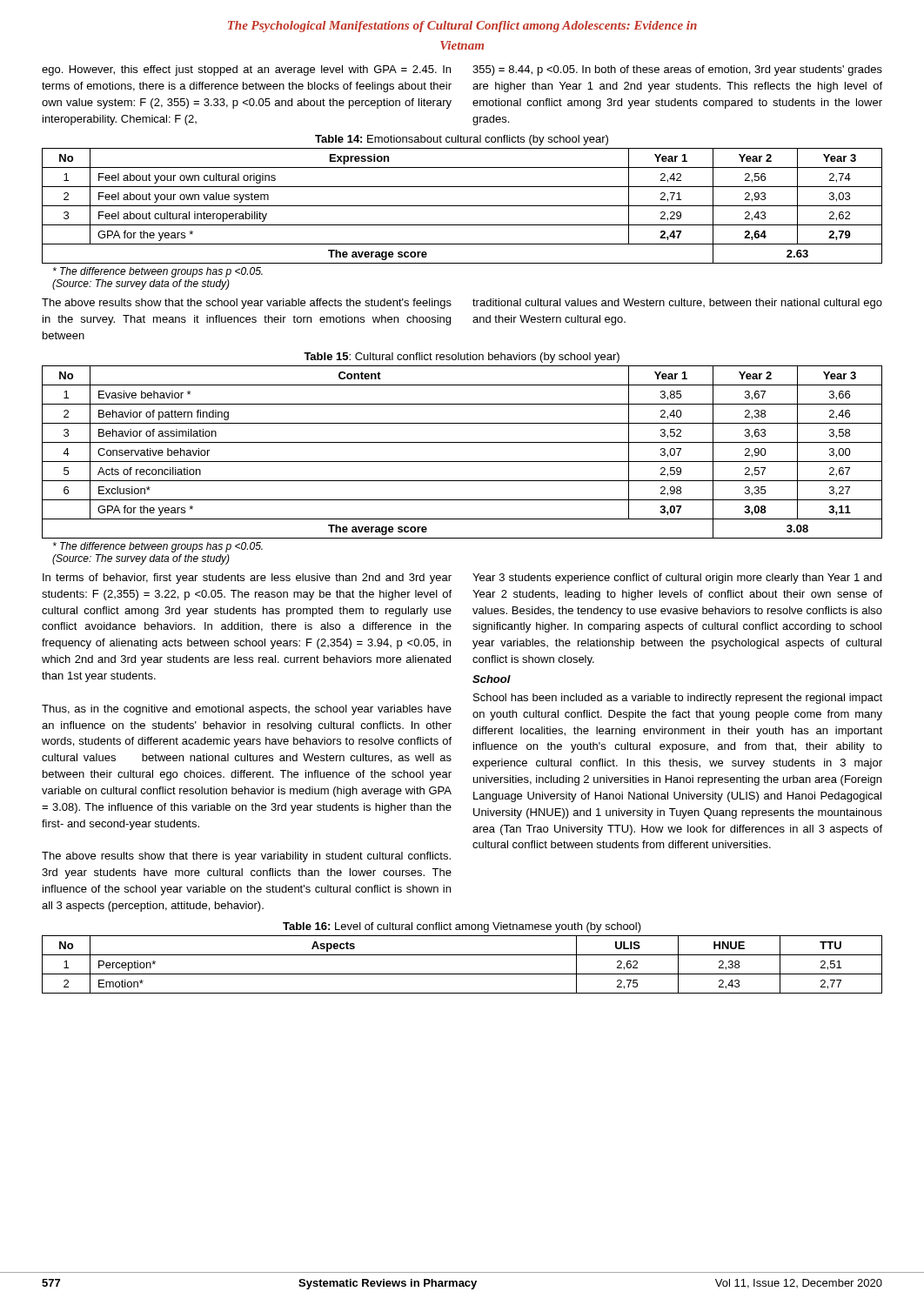Find the text block that says "In terms of behavior, first year"
The height and width of the screenshot is (1305, 924).
[x=247, y=741]
